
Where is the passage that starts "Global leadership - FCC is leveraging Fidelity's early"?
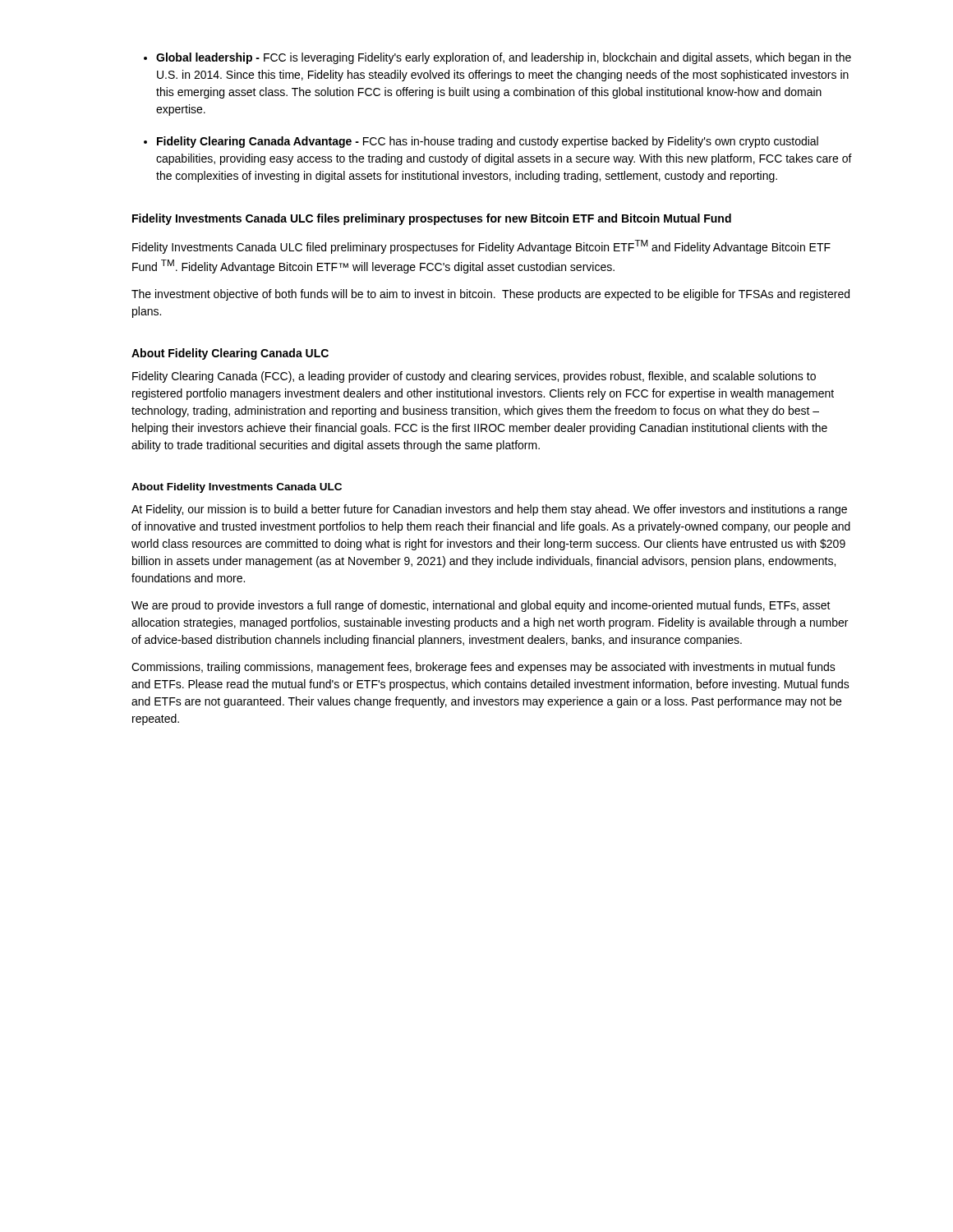(x=504, y=83)
